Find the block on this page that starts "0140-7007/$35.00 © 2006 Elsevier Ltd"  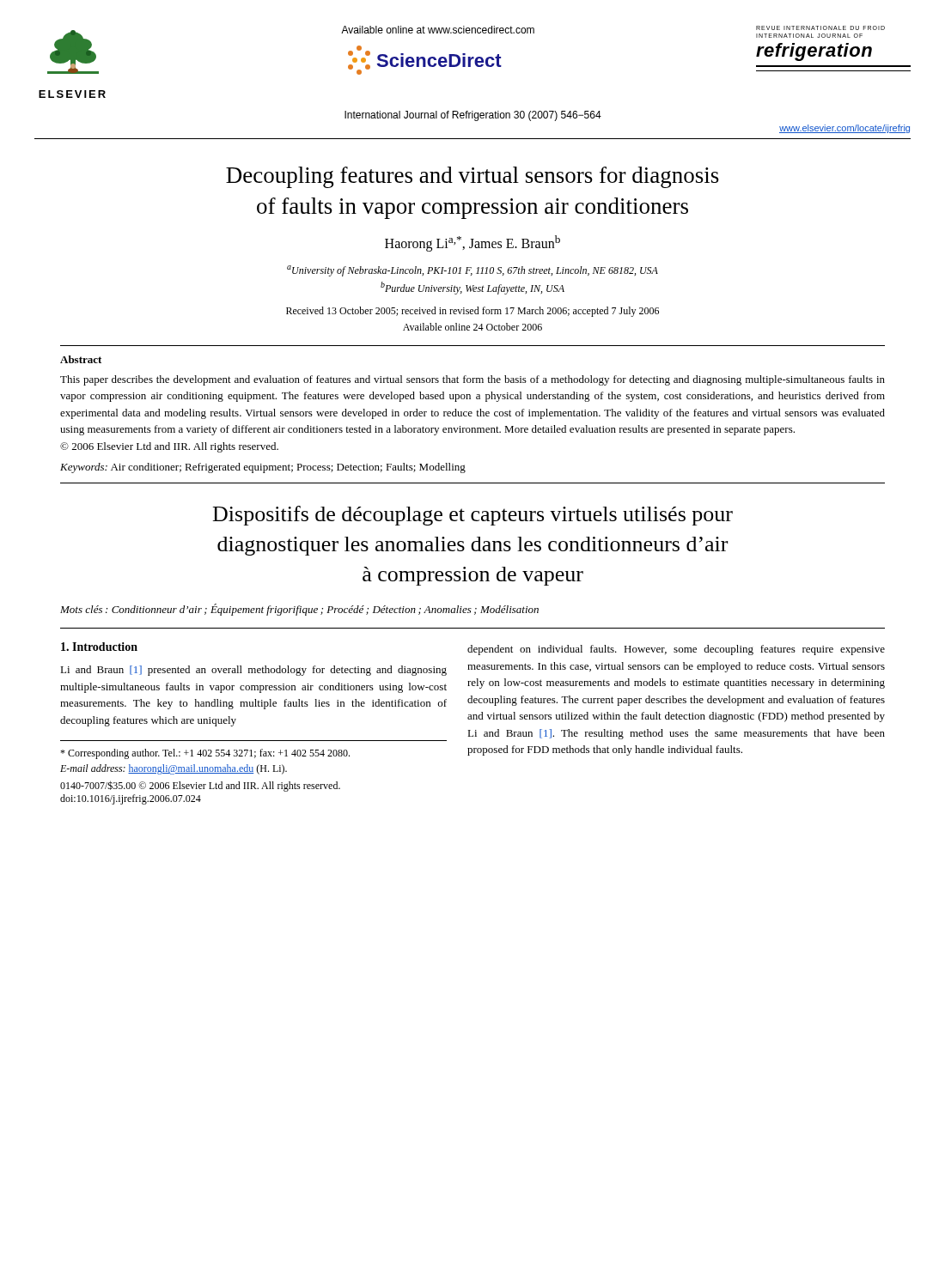[x=200, y=792]
